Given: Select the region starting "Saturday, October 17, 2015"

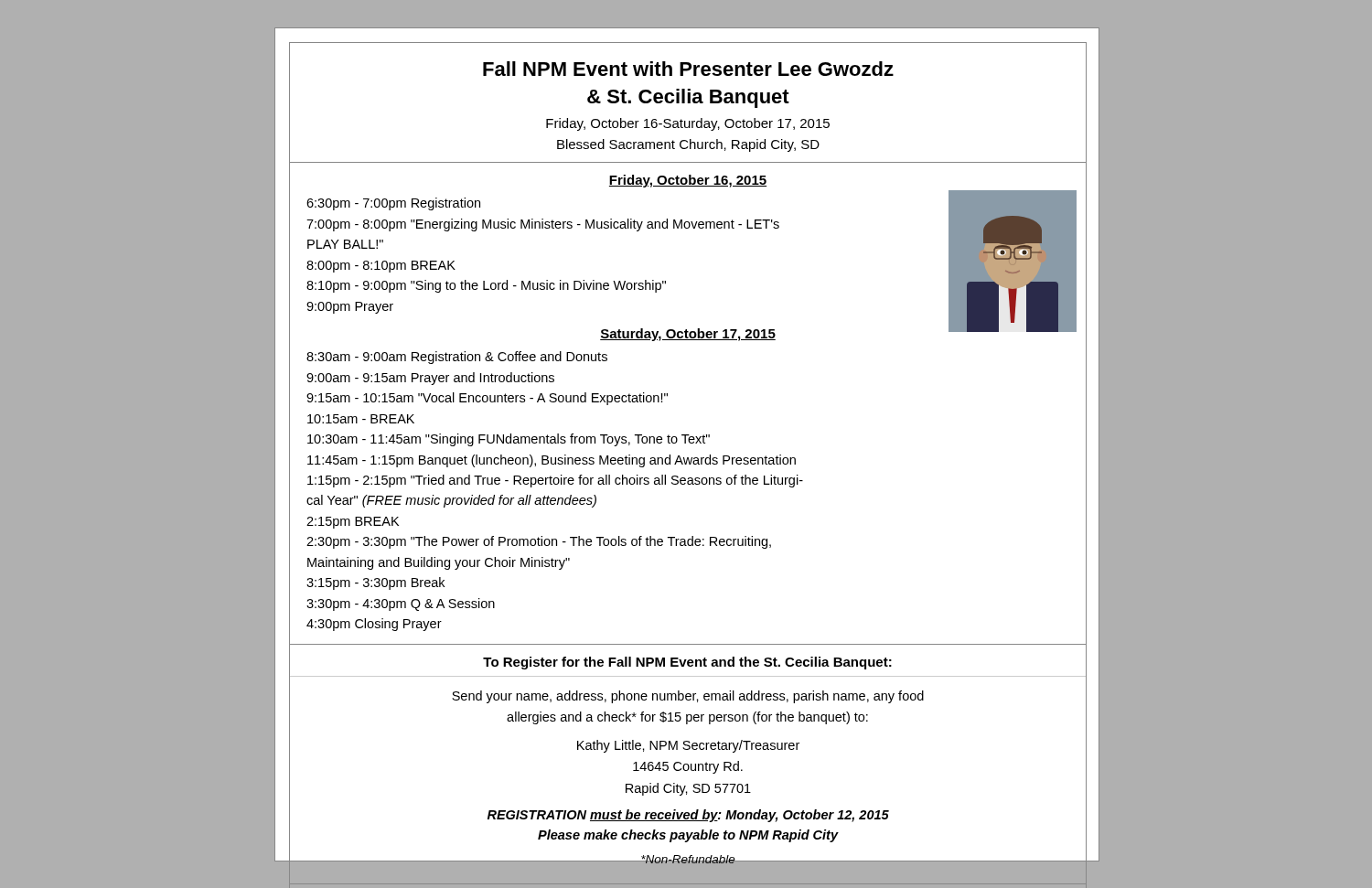Looking at the screenshot, I should [x=688, y=333].
